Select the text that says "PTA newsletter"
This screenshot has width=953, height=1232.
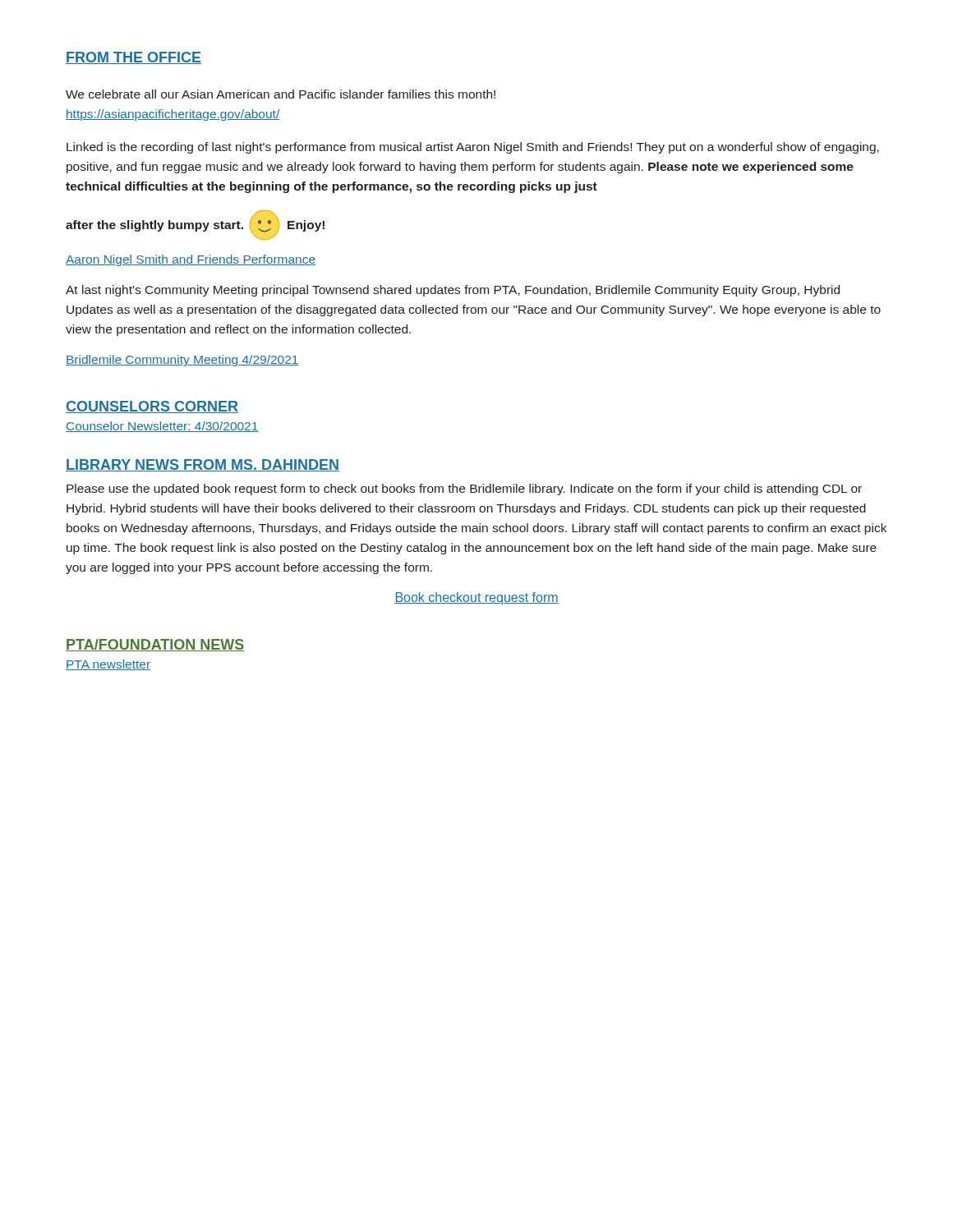click(108, 664)
